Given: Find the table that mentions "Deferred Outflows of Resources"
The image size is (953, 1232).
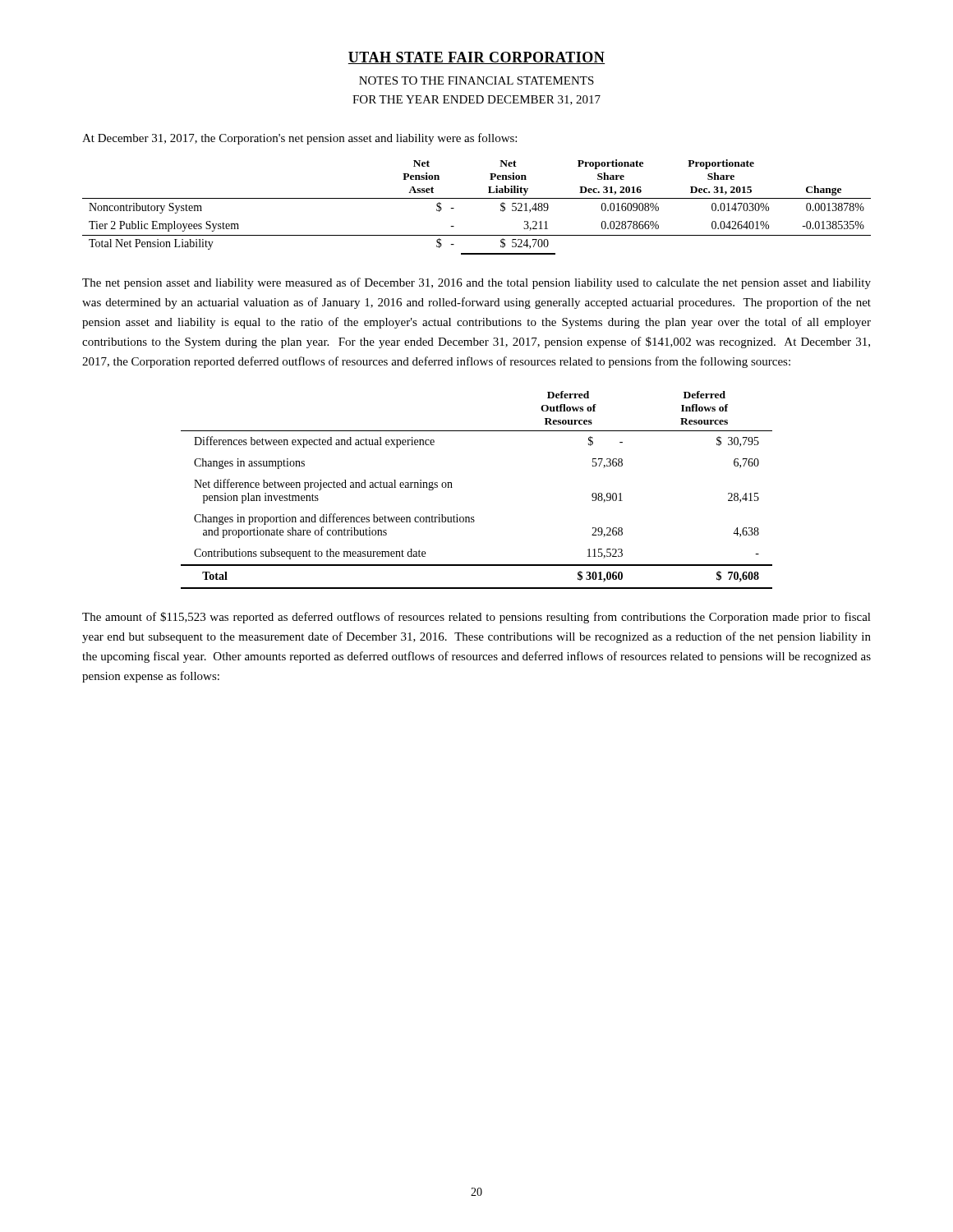Looking at the screenshot, I should [476, 487].
